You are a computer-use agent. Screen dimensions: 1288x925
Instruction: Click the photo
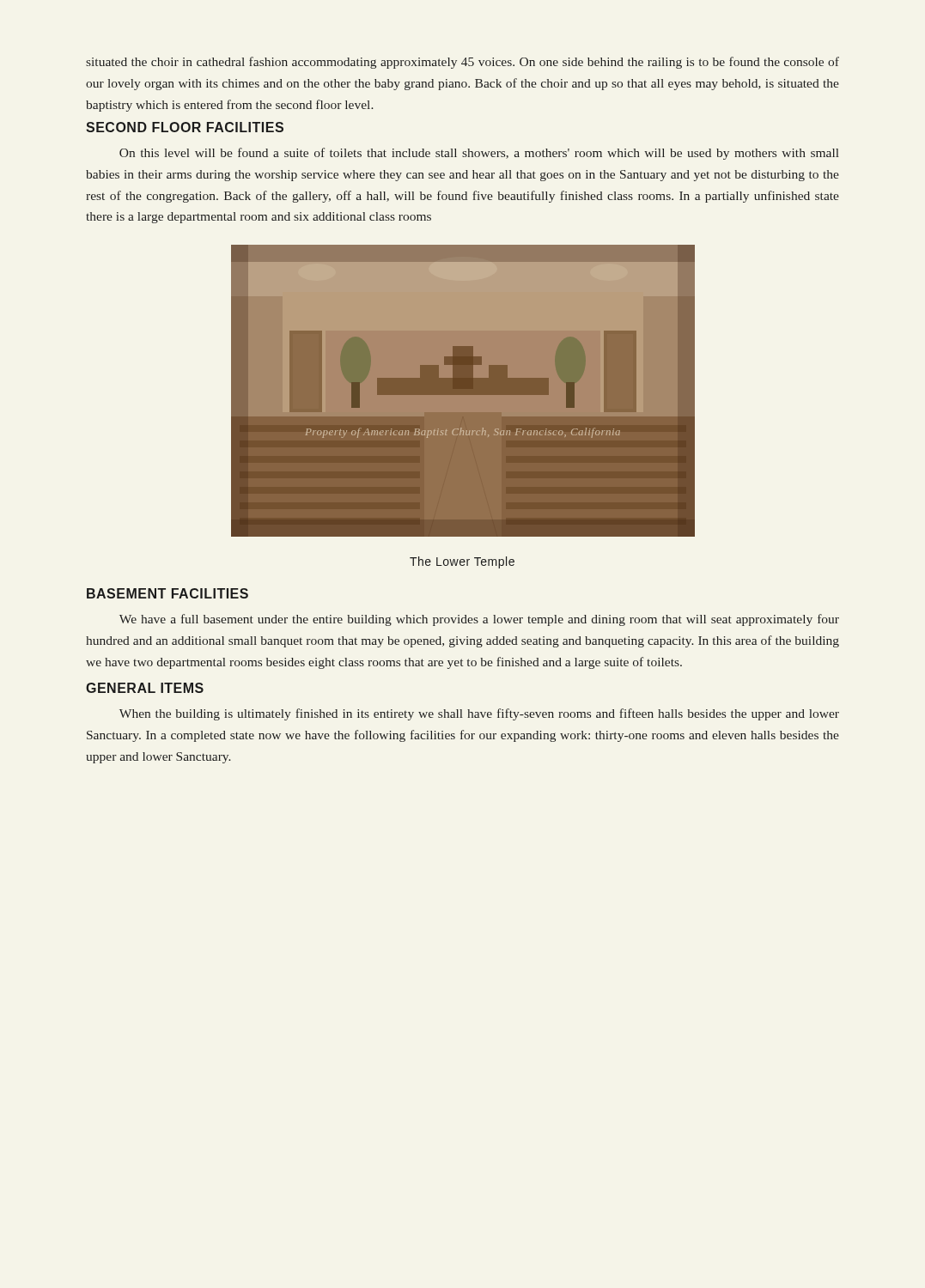[x=462, y=394]
